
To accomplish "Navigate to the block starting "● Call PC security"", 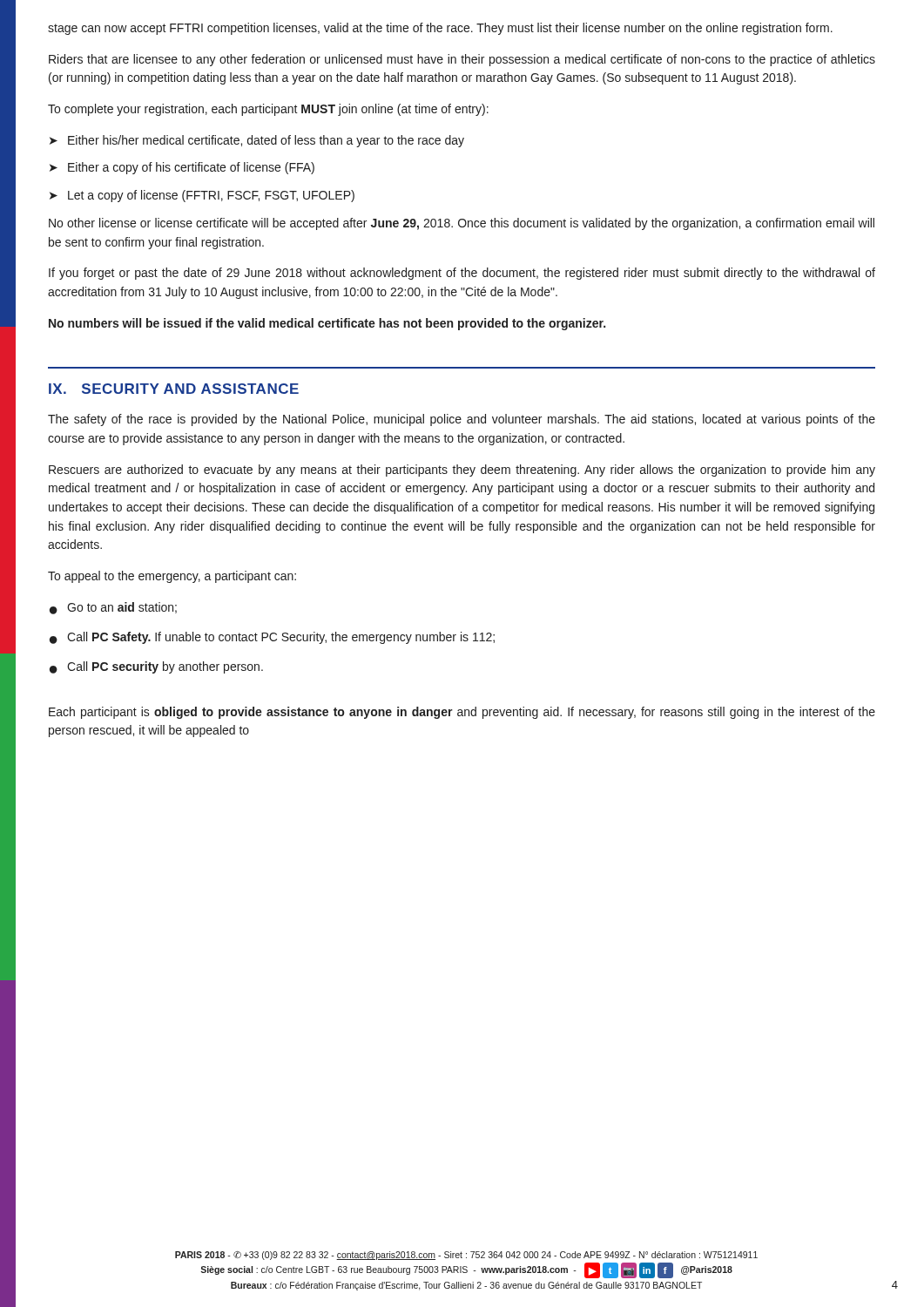I will click(156, 668).
